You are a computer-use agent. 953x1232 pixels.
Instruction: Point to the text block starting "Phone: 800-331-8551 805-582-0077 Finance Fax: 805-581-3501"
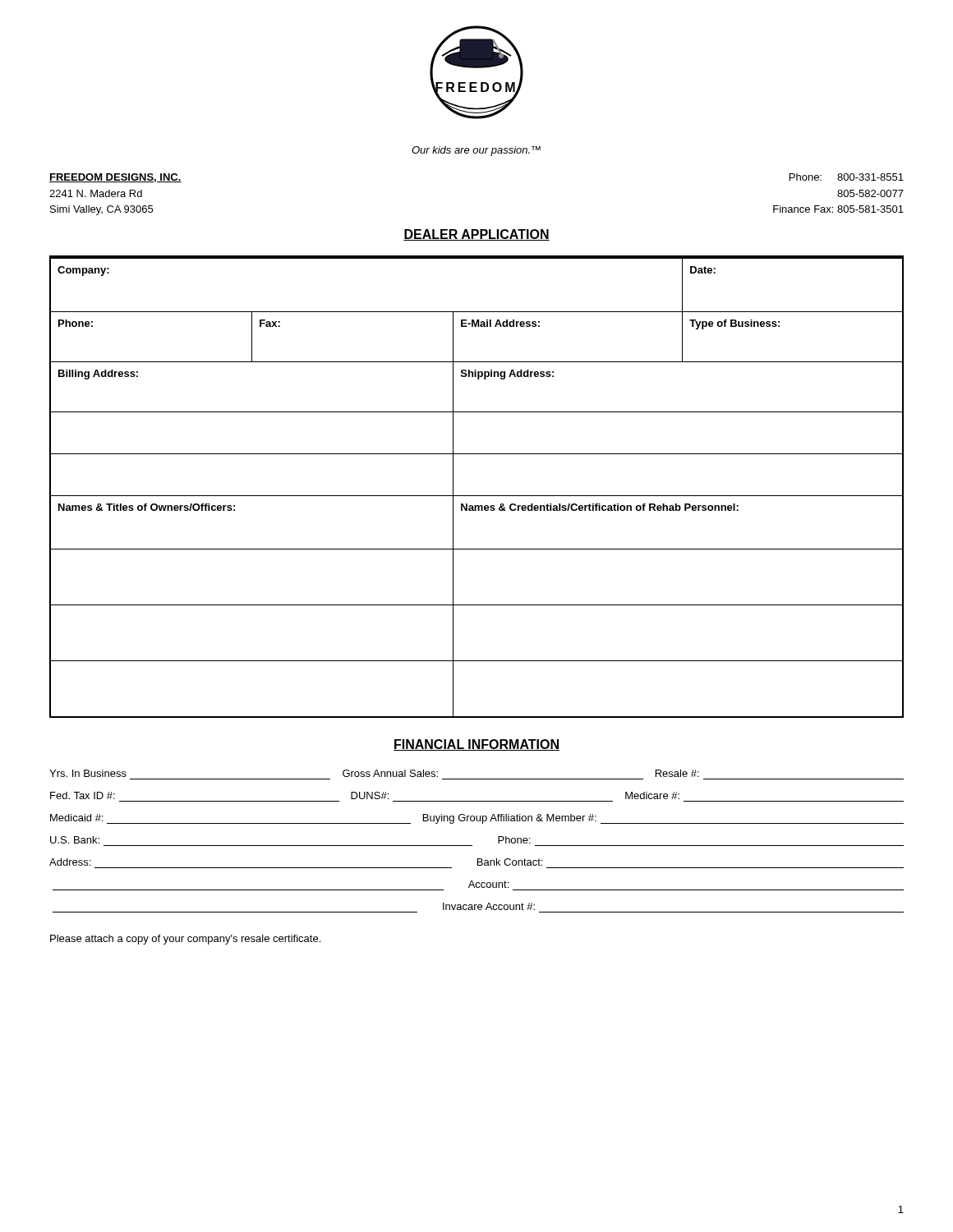tap(838, 193)
